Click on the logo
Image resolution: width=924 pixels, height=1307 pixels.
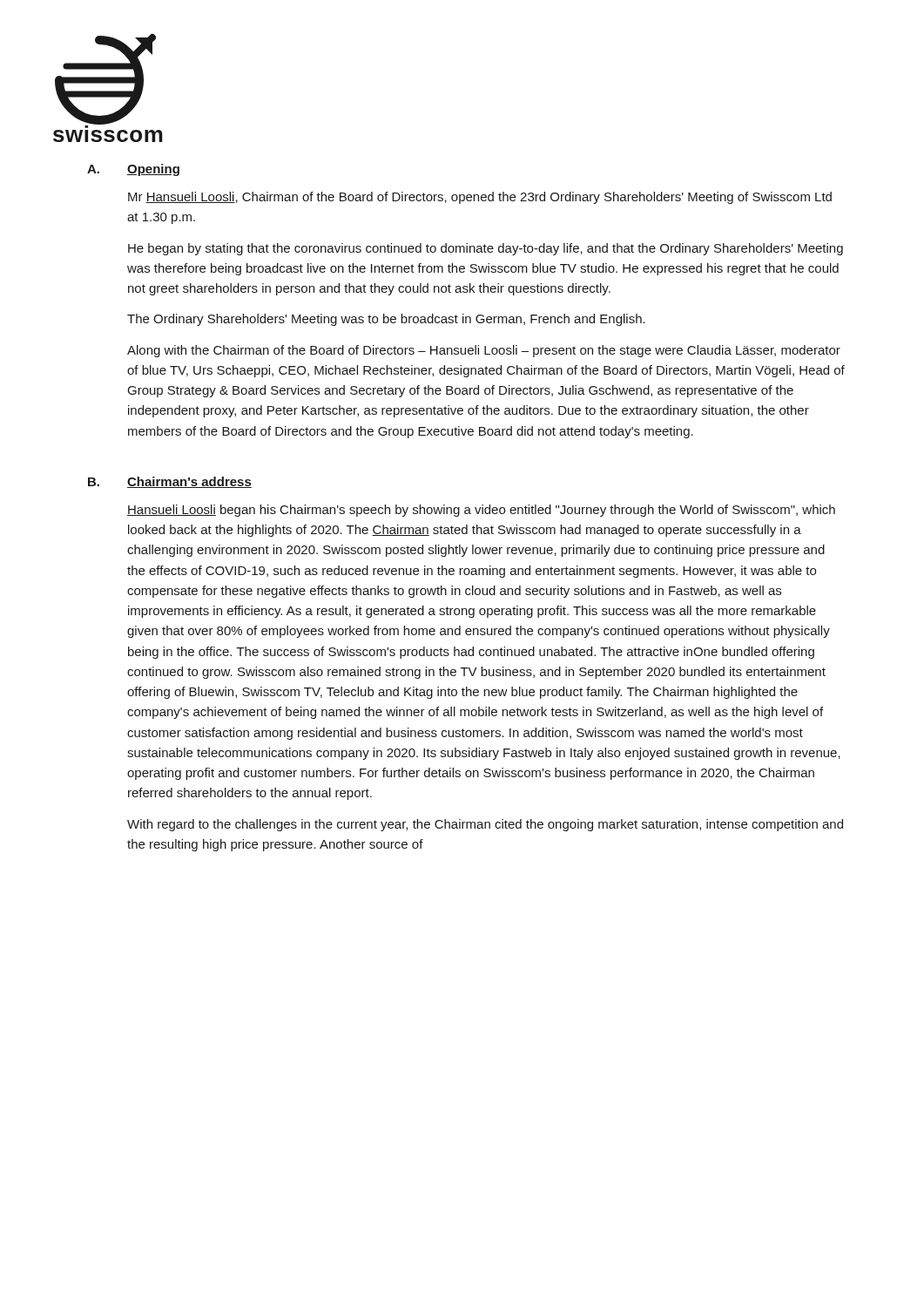coord(120,91)
